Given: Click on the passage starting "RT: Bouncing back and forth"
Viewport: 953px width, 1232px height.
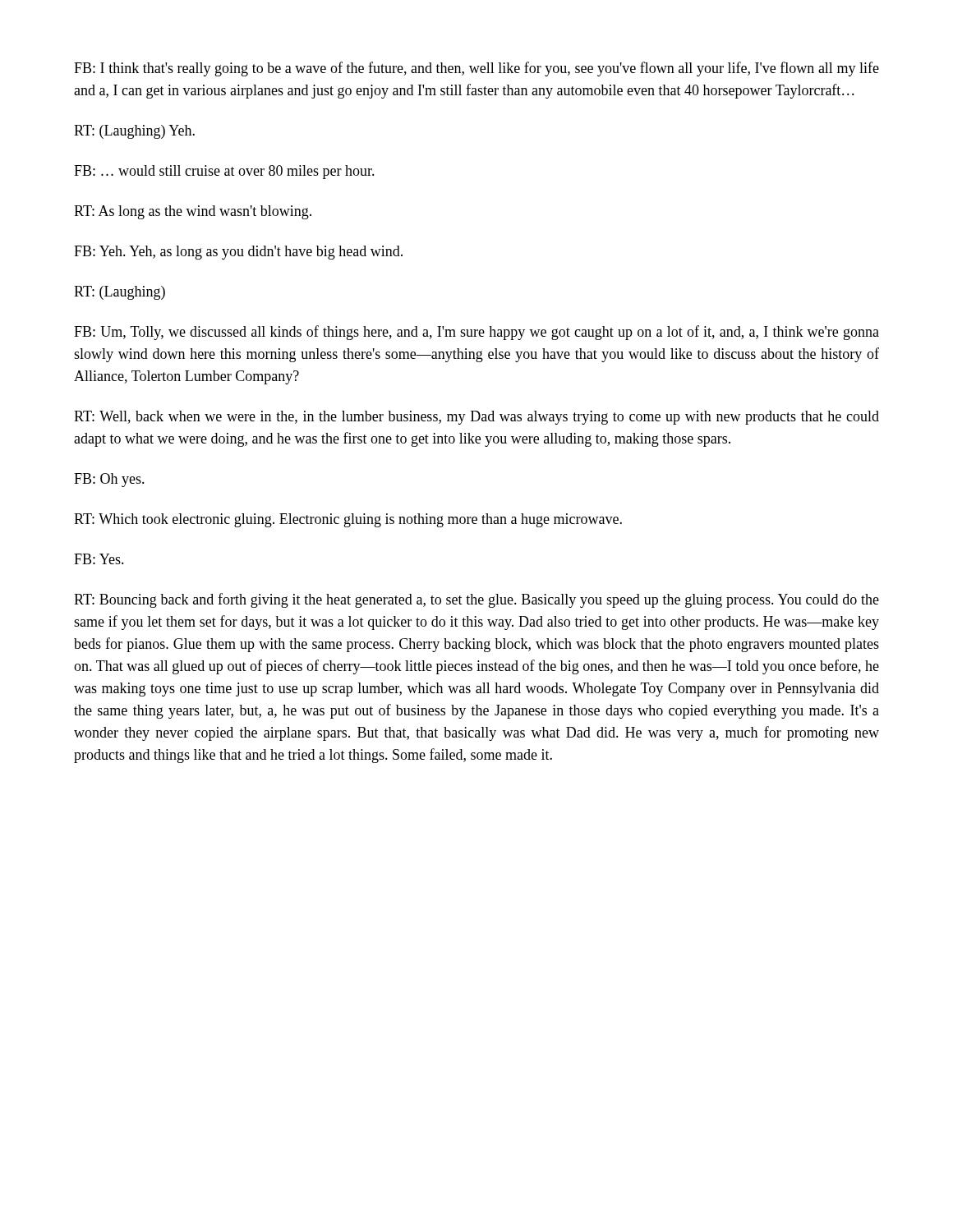Looking at the screenshot, I should [476, 677].
